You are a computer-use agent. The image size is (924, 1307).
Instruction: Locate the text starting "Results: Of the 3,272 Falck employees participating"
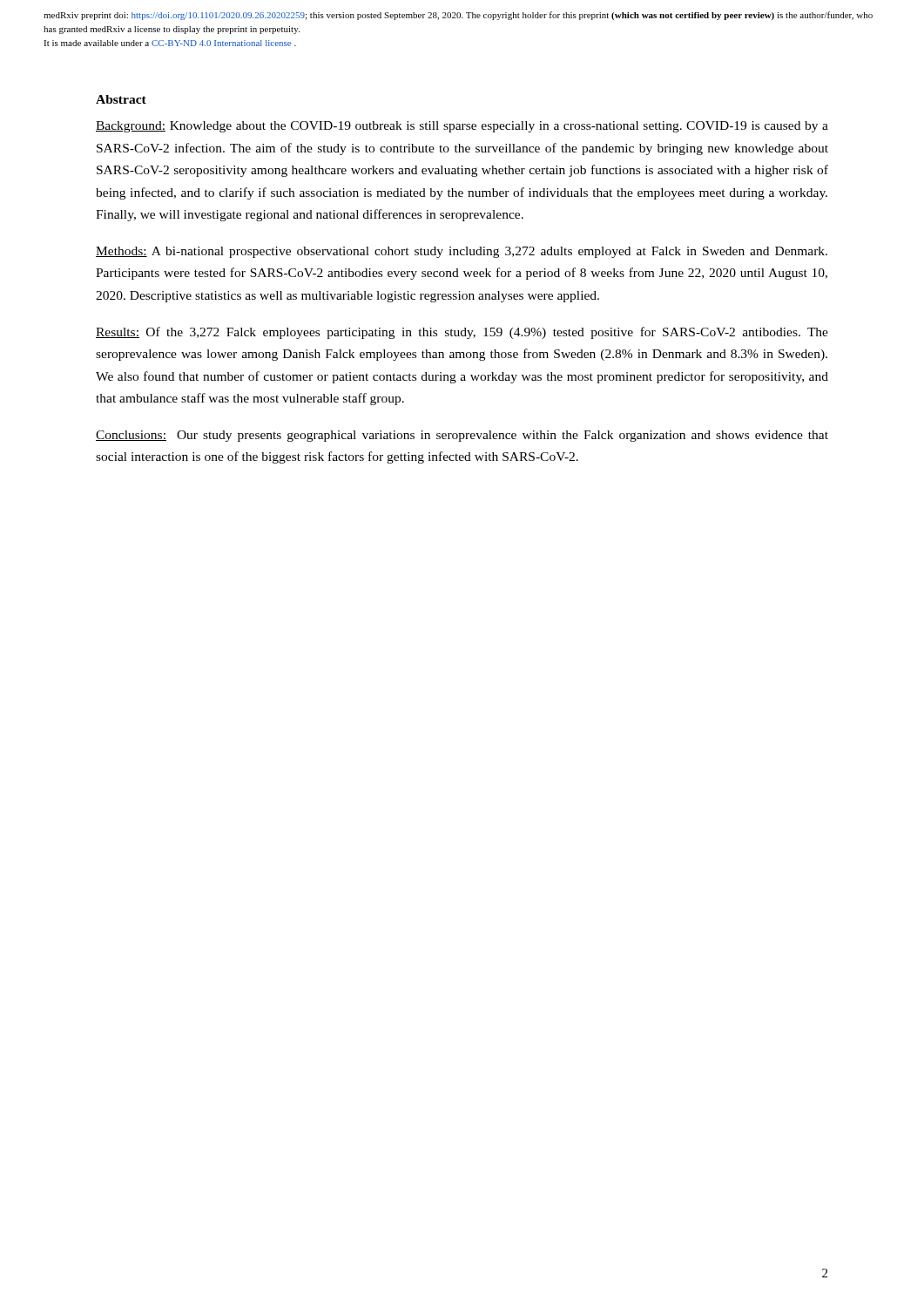462,365
